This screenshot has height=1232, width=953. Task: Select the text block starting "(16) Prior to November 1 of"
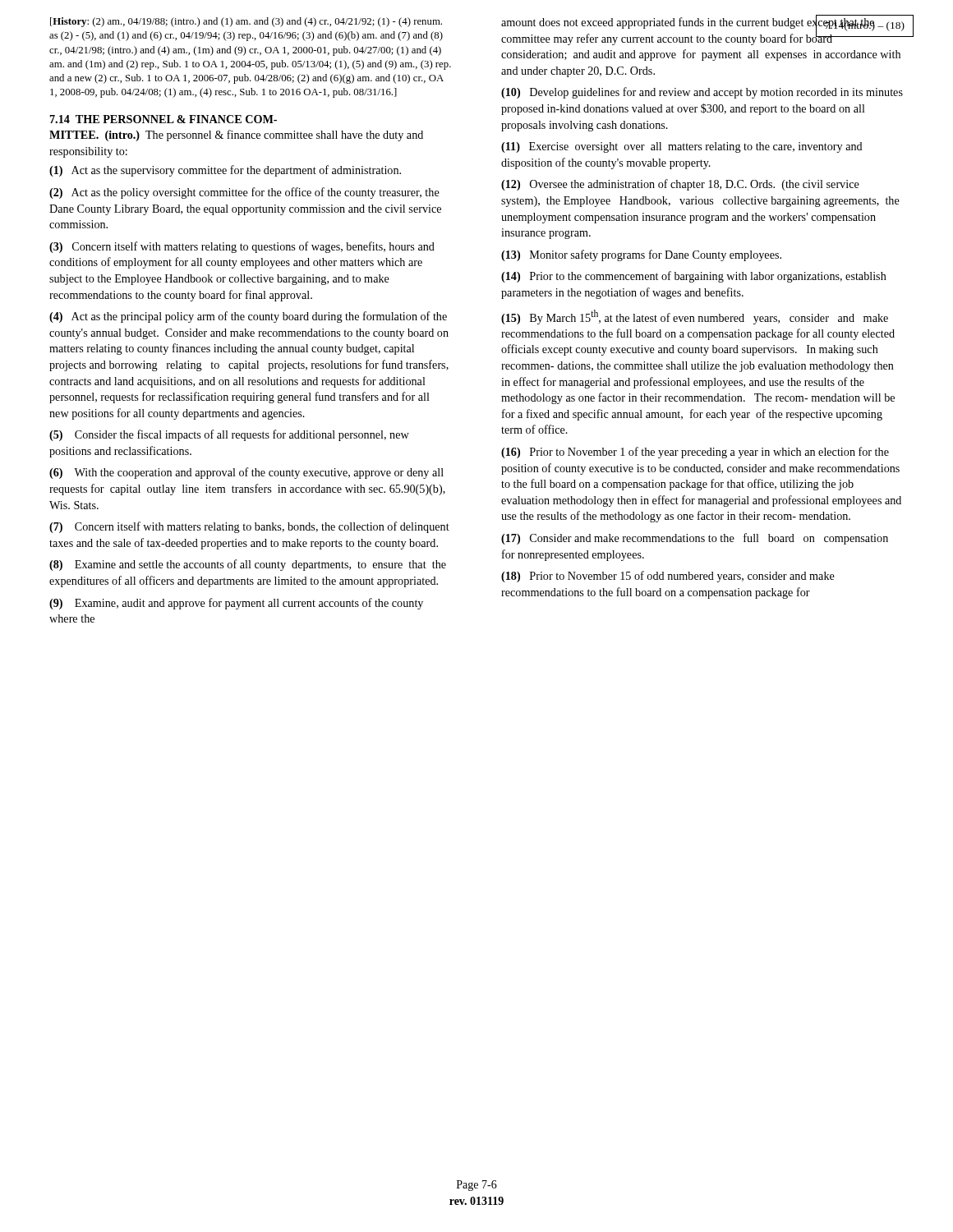[x=701, y=484]
